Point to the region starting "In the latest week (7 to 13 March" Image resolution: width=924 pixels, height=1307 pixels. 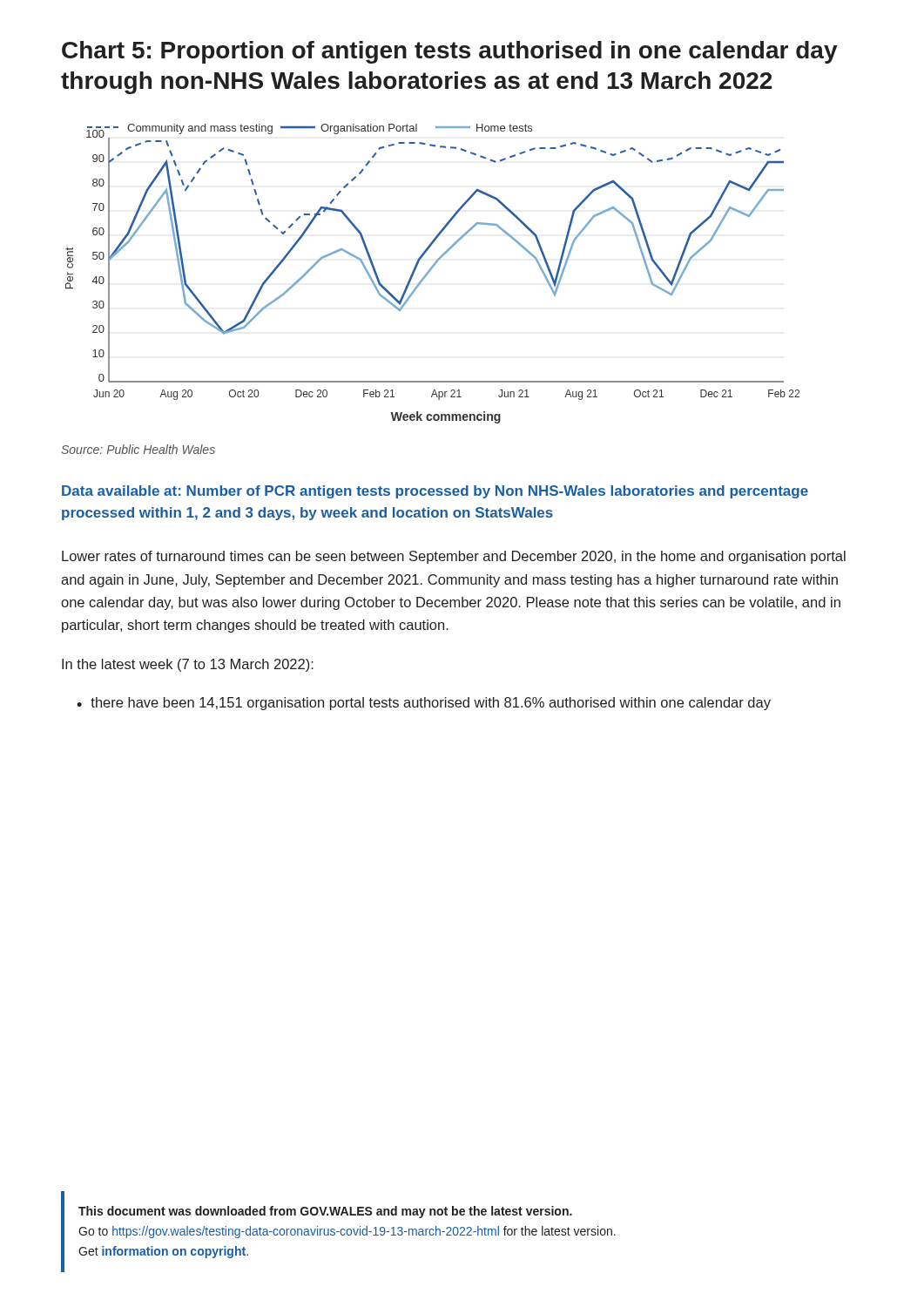click(x=188, y=664)
